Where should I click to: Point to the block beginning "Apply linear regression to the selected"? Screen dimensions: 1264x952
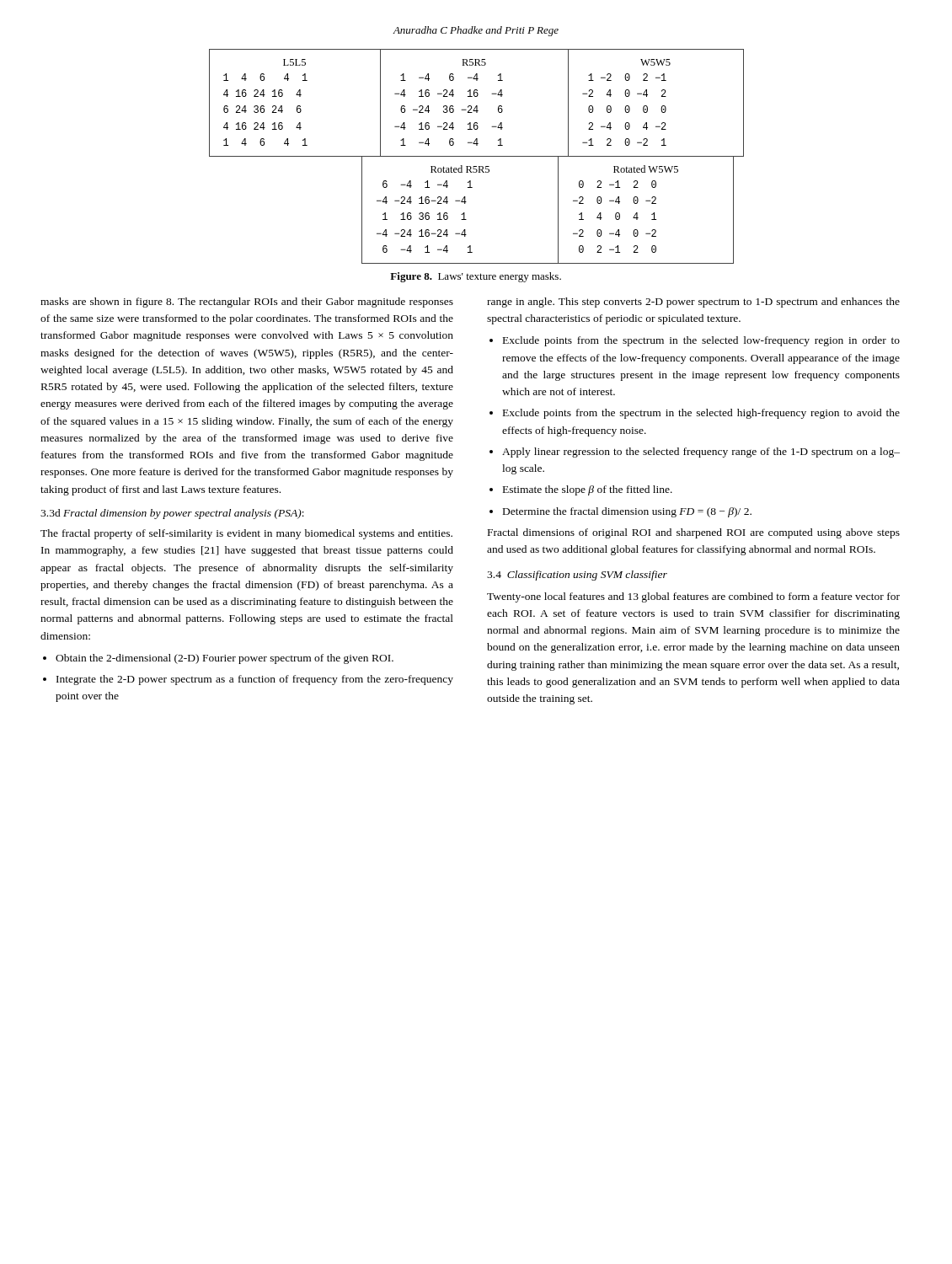pos(701,460)
